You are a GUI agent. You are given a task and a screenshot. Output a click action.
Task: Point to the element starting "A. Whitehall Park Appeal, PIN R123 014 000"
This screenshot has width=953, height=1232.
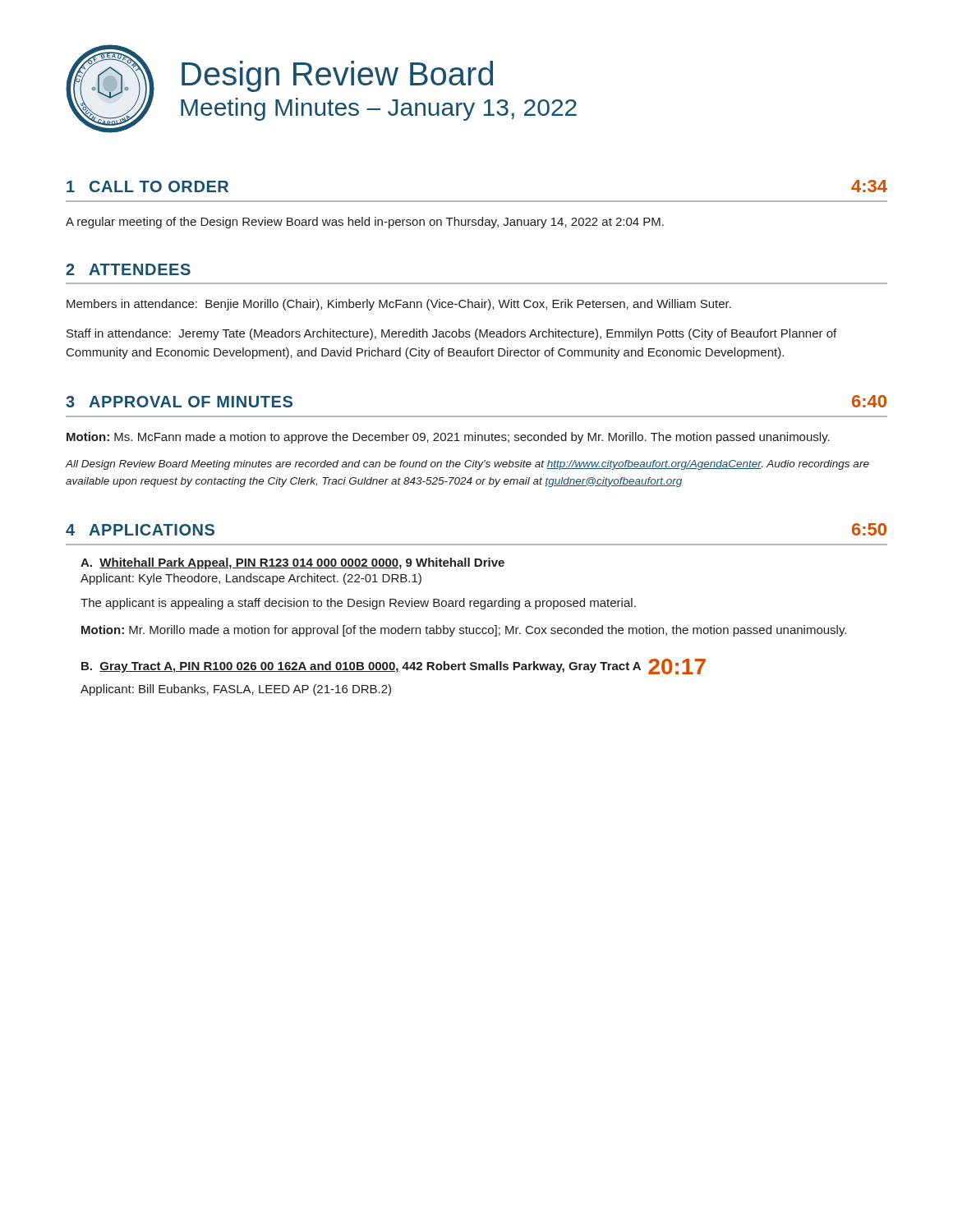[x=484, y=597]
